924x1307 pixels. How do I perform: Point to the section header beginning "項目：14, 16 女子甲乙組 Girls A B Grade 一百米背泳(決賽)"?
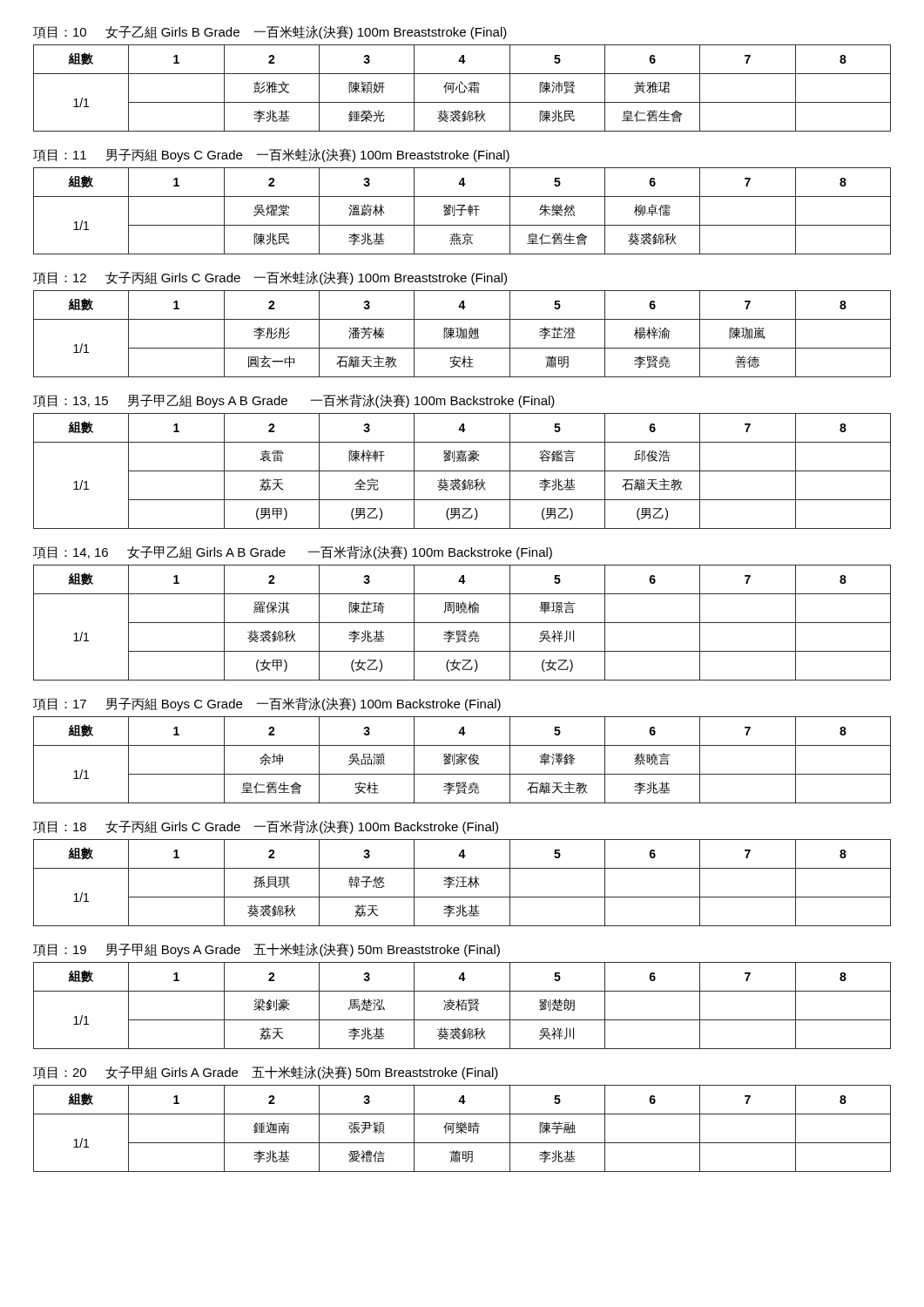(293, 552)
